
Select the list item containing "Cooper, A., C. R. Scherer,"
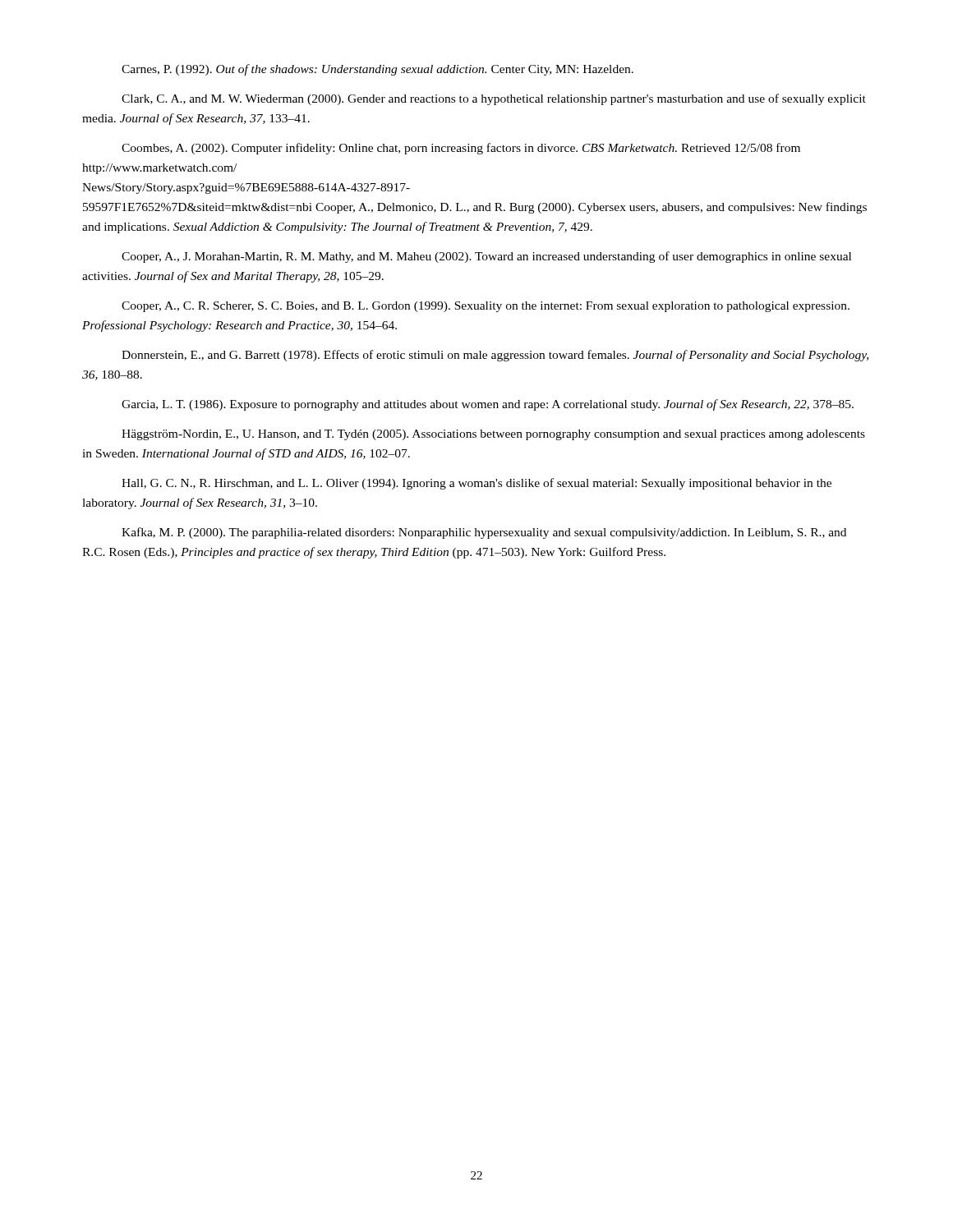tap(476, 316)
